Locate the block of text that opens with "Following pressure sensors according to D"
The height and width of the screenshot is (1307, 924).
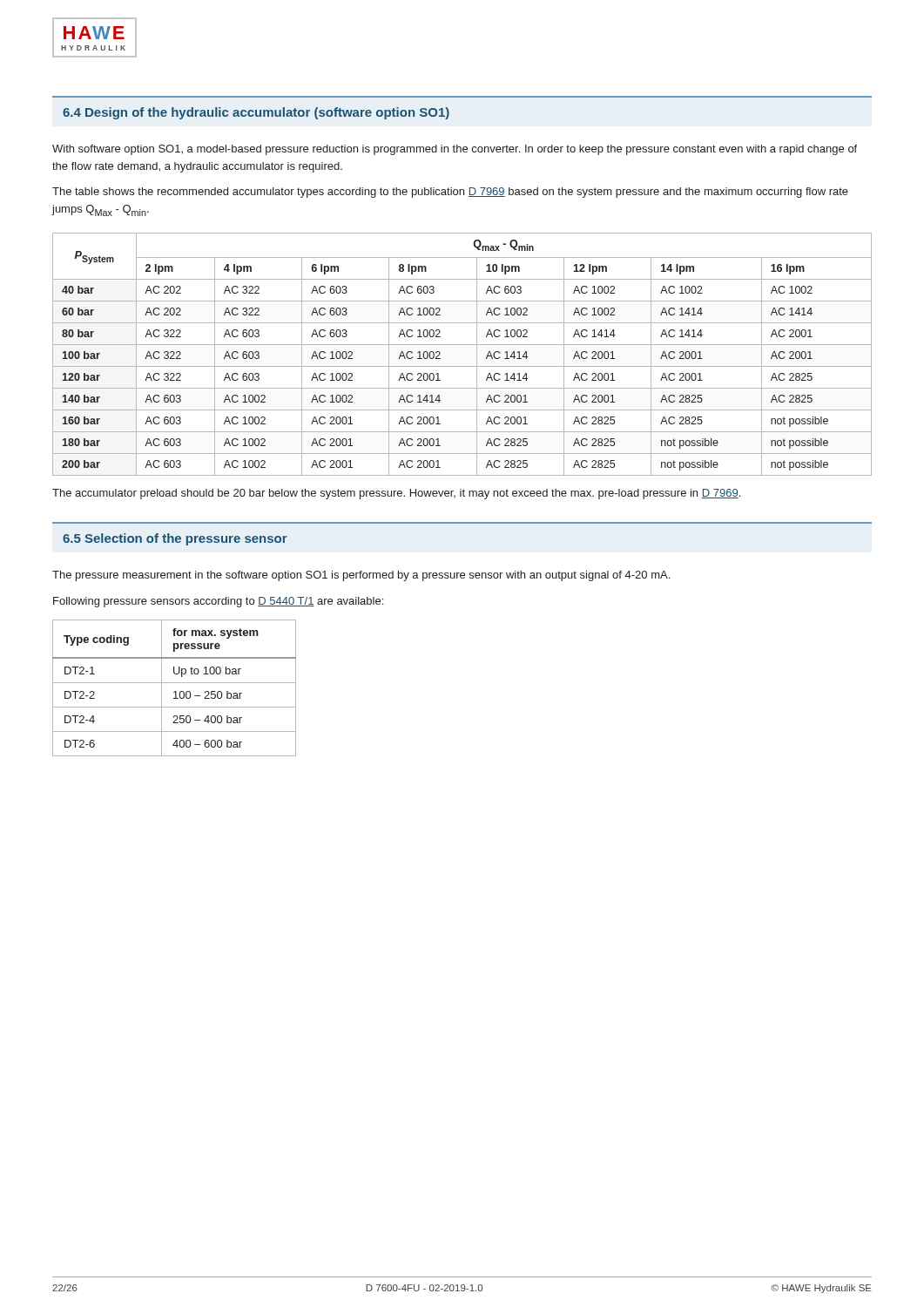pyautogui.click(x=218, y=601)
